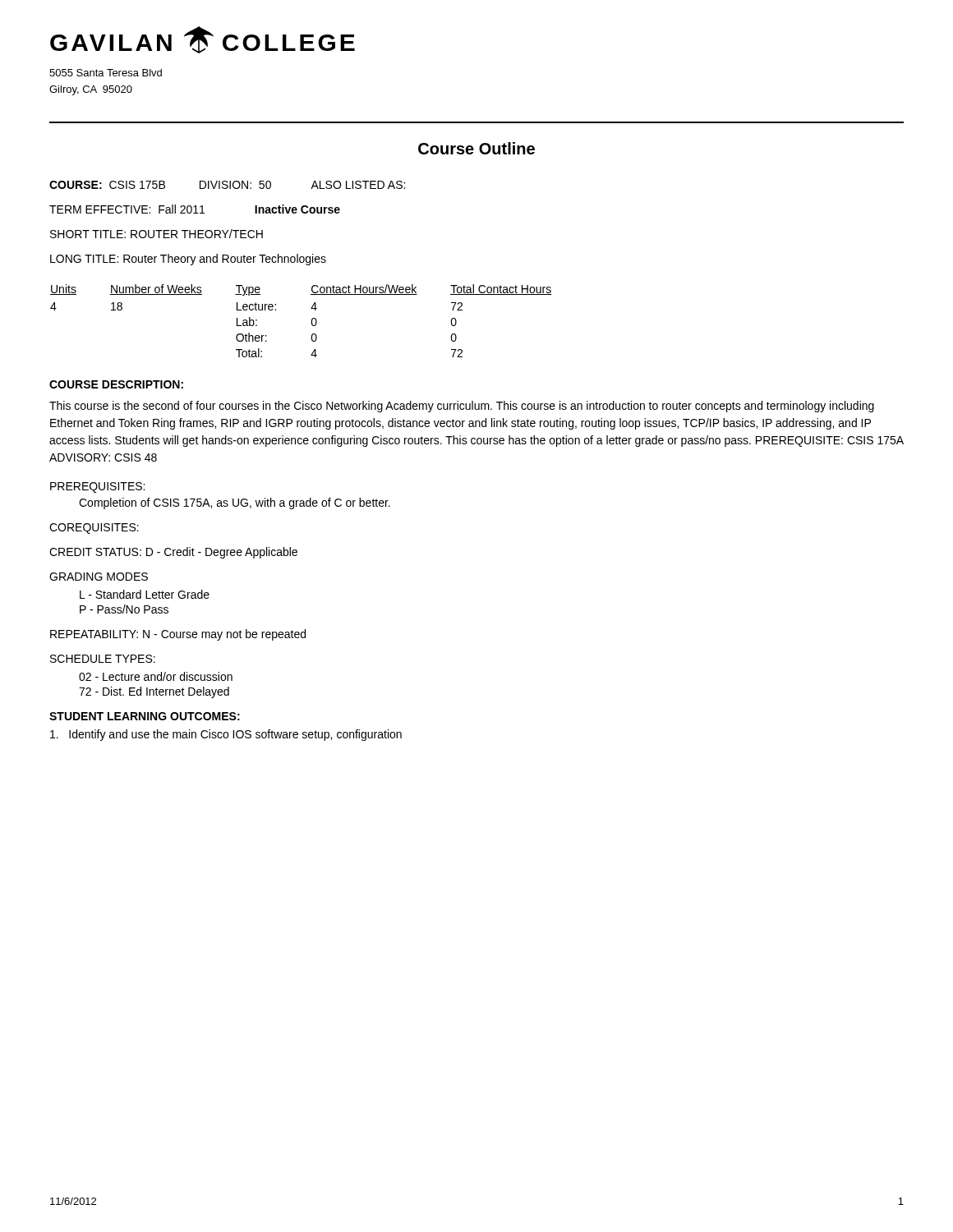Click on the text block that reads "LONG TITLE: Router Theory and"
The image size is (953, 1232).
coord(188,259)
